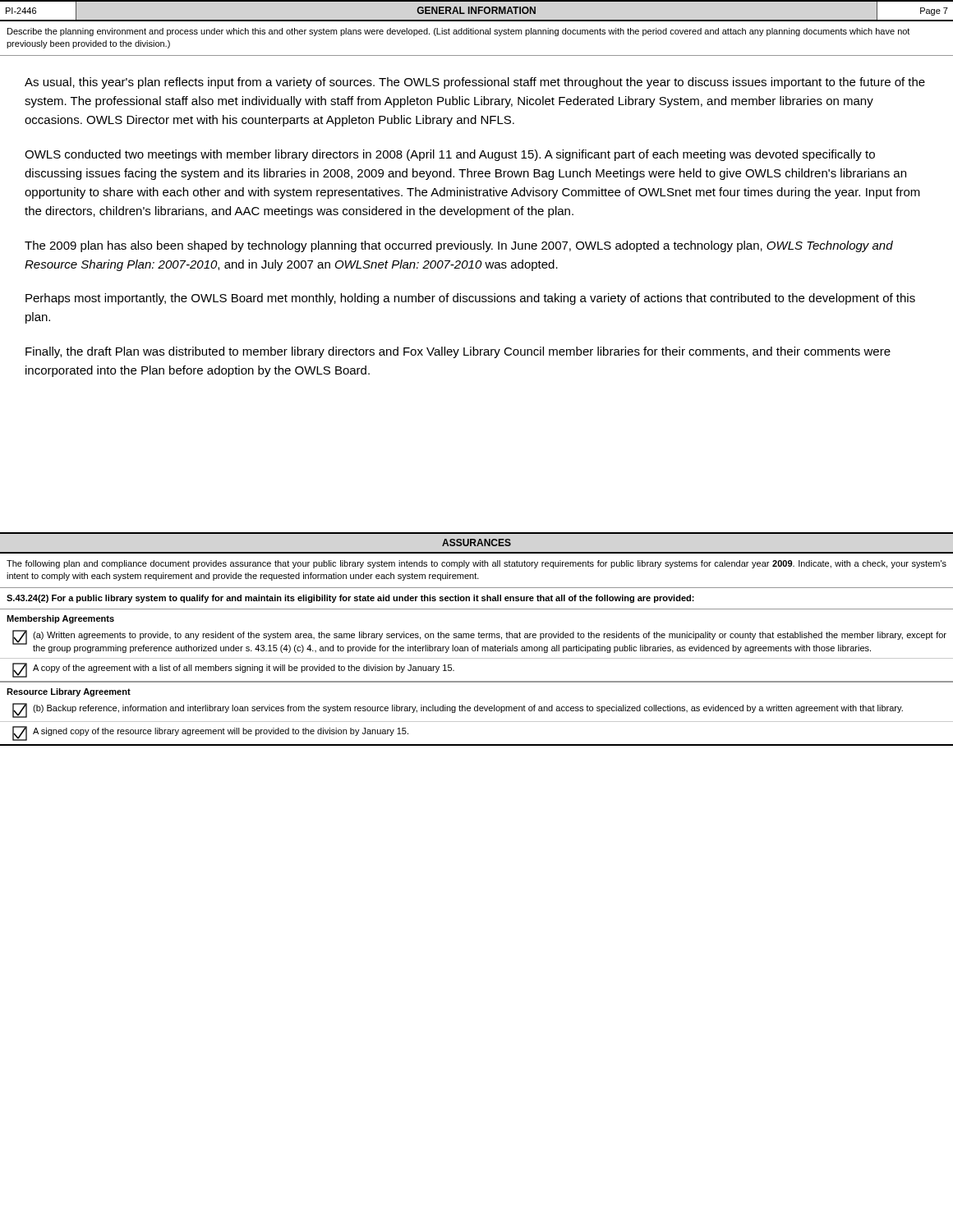The height and width of the screenshot is (1232, 953).
Task: Find the text block that says "OWLS conducted two"
Action: (x=472, y=182)
